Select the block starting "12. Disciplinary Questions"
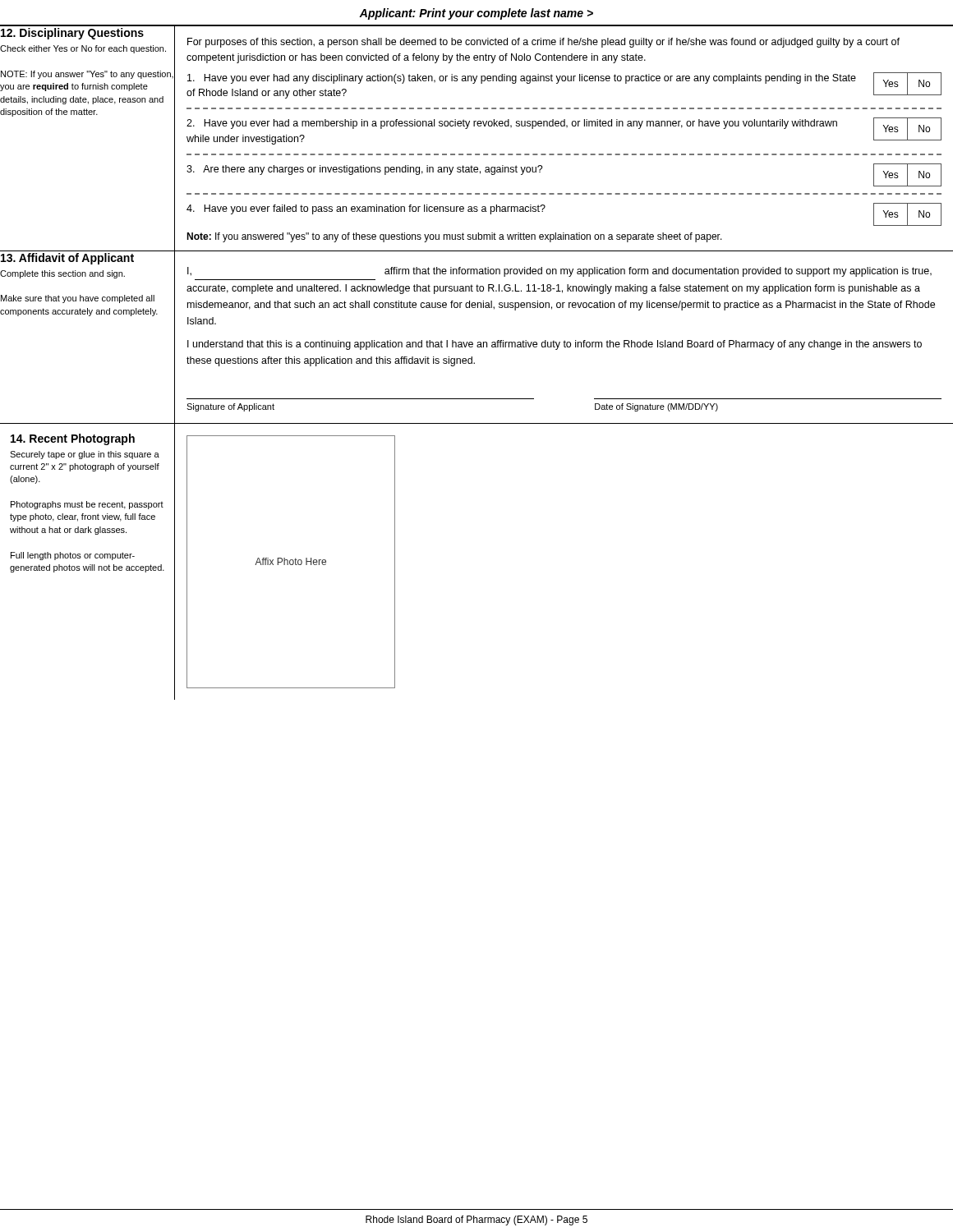Screen dimensions: 1232x953 (x=72, y=33)
